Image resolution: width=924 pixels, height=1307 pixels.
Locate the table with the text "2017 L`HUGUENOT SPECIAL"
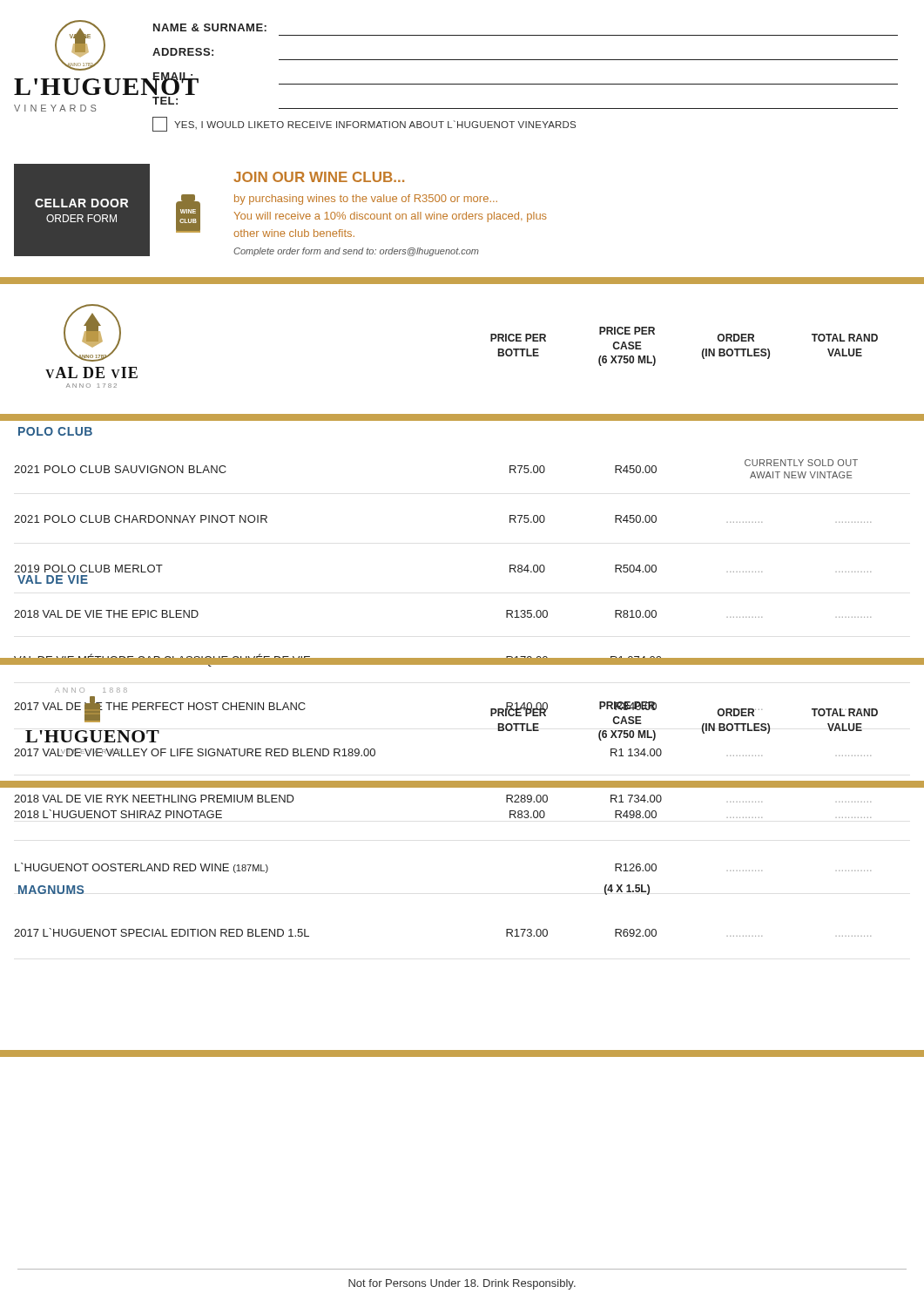tap(462, 933)
